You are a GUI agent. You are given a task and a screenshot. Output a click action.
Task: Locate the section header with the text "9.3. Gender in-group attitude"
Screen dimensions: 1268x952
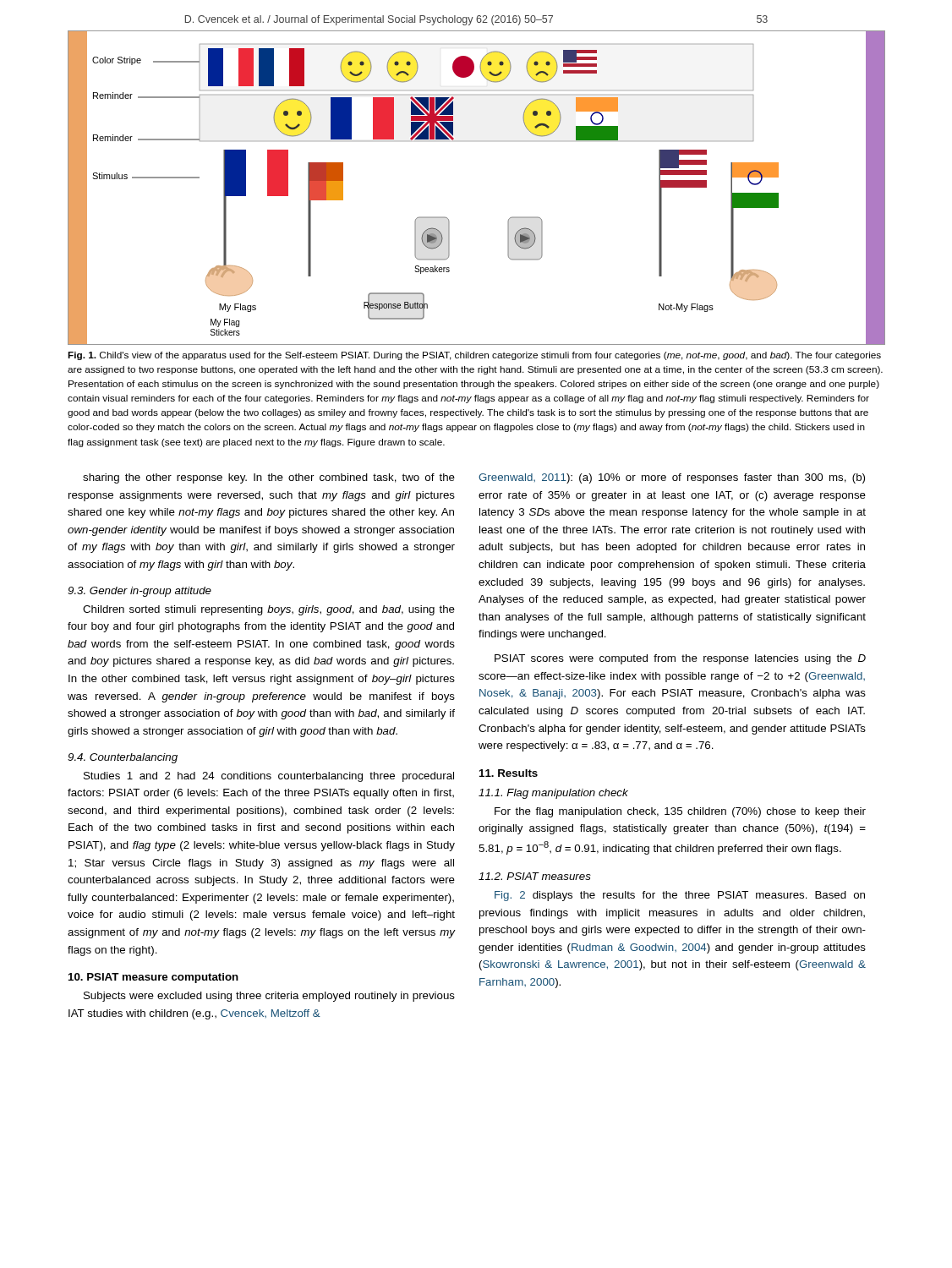140,590
